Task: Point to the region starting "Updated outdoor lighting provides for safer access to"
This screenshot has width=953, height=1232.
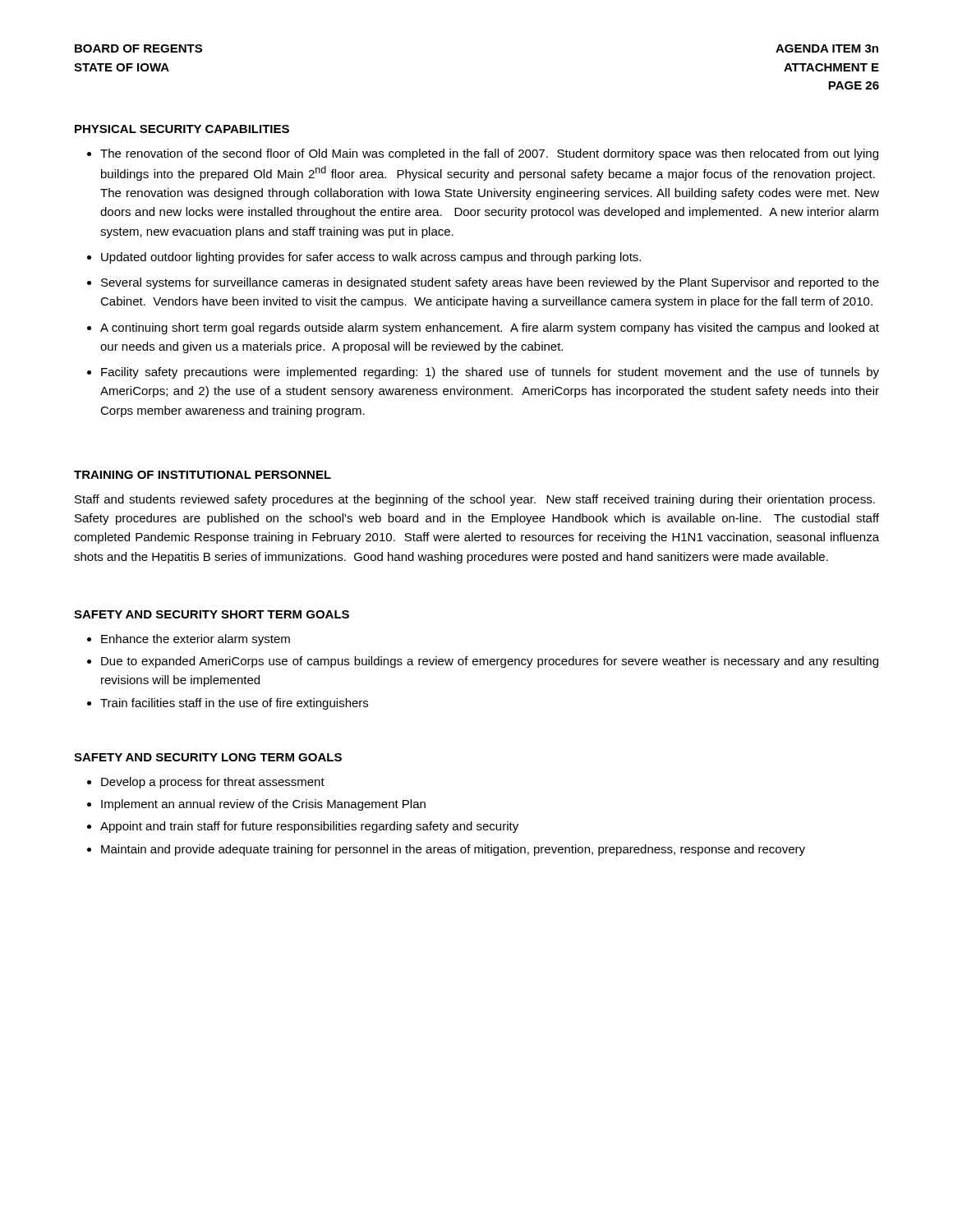Action: pos(476,257)
